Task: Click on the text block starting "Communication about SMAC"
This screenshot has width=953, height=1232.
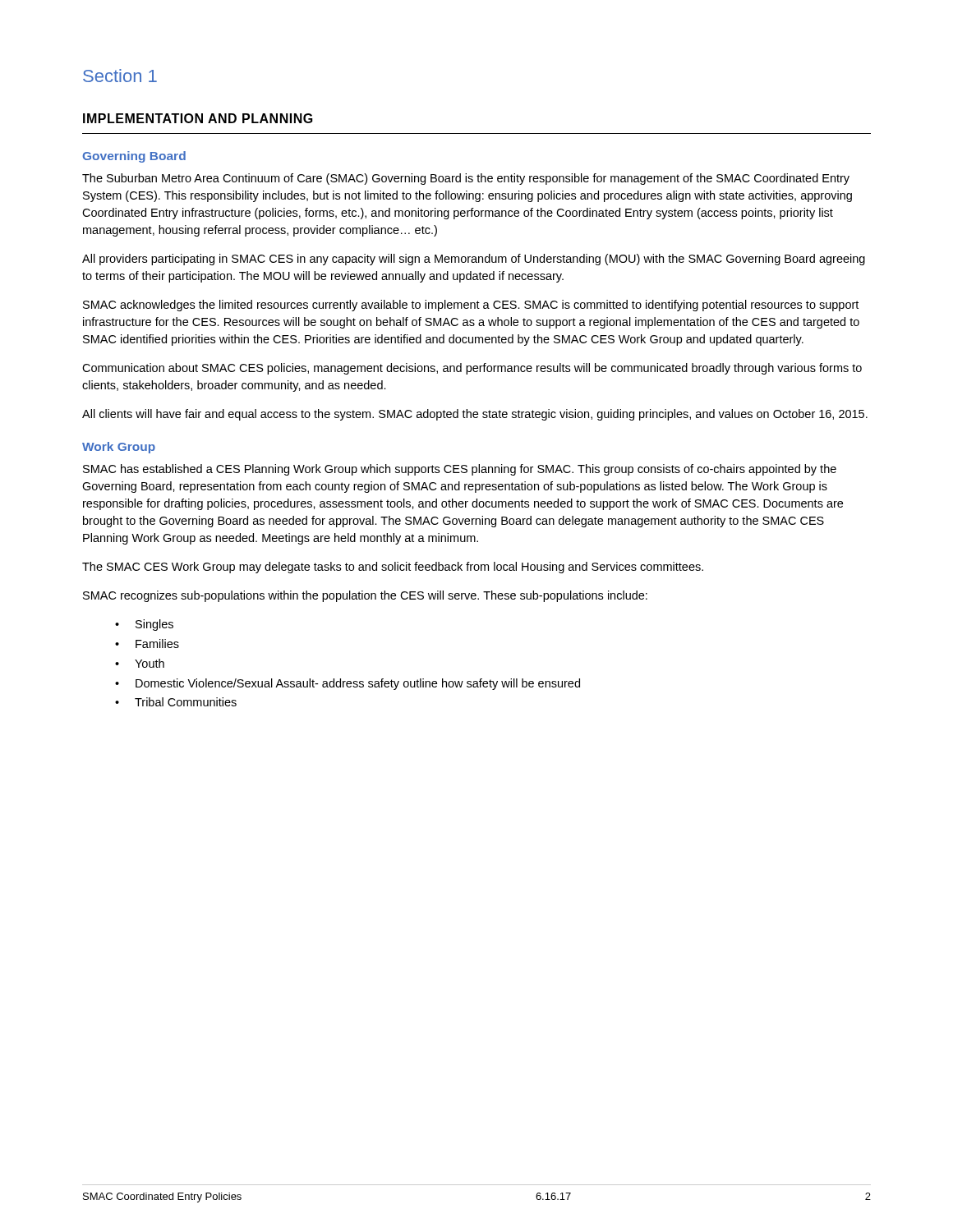Action: (472, 377)
